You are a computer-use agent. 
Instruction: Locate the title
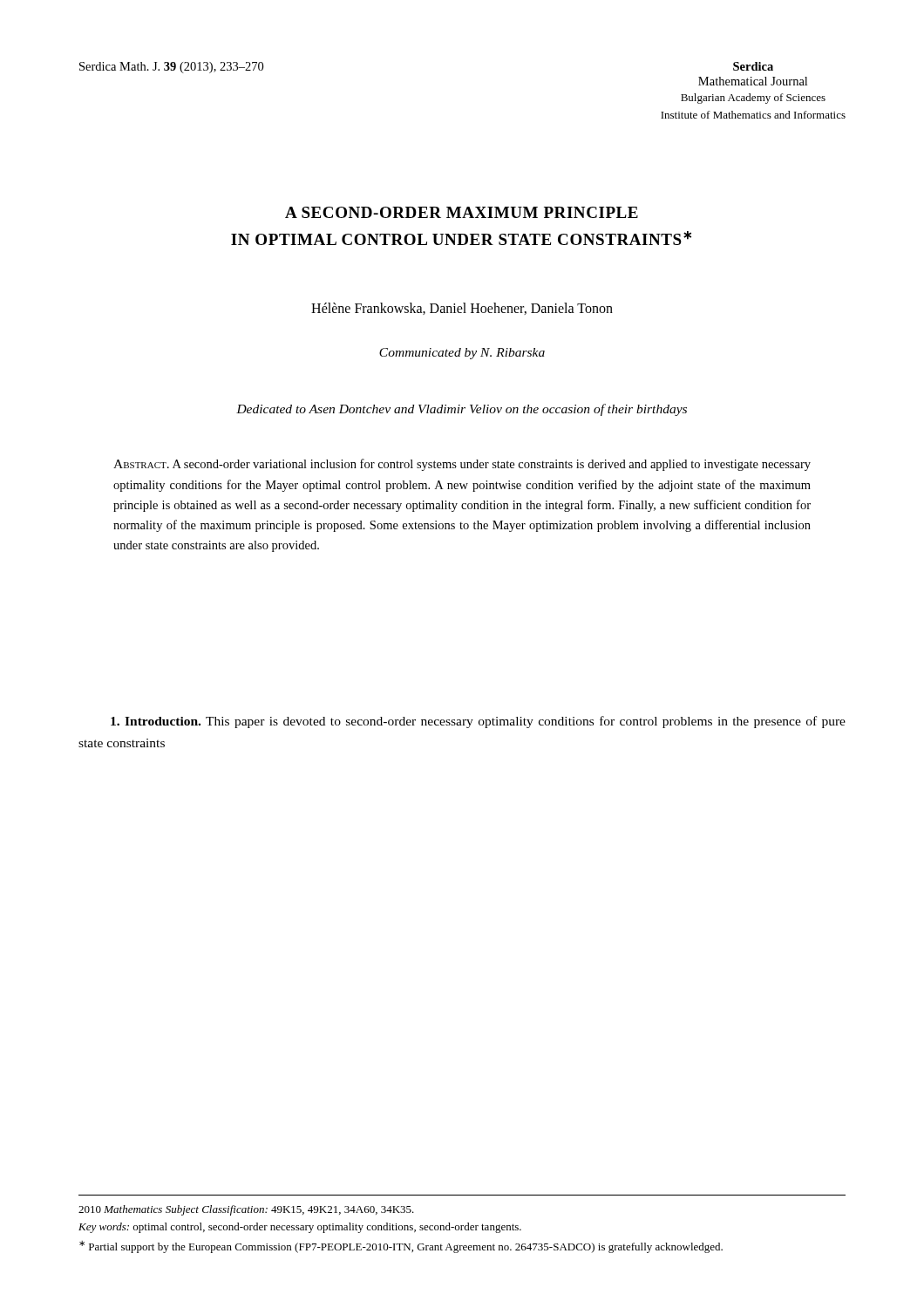click(462, 226)
